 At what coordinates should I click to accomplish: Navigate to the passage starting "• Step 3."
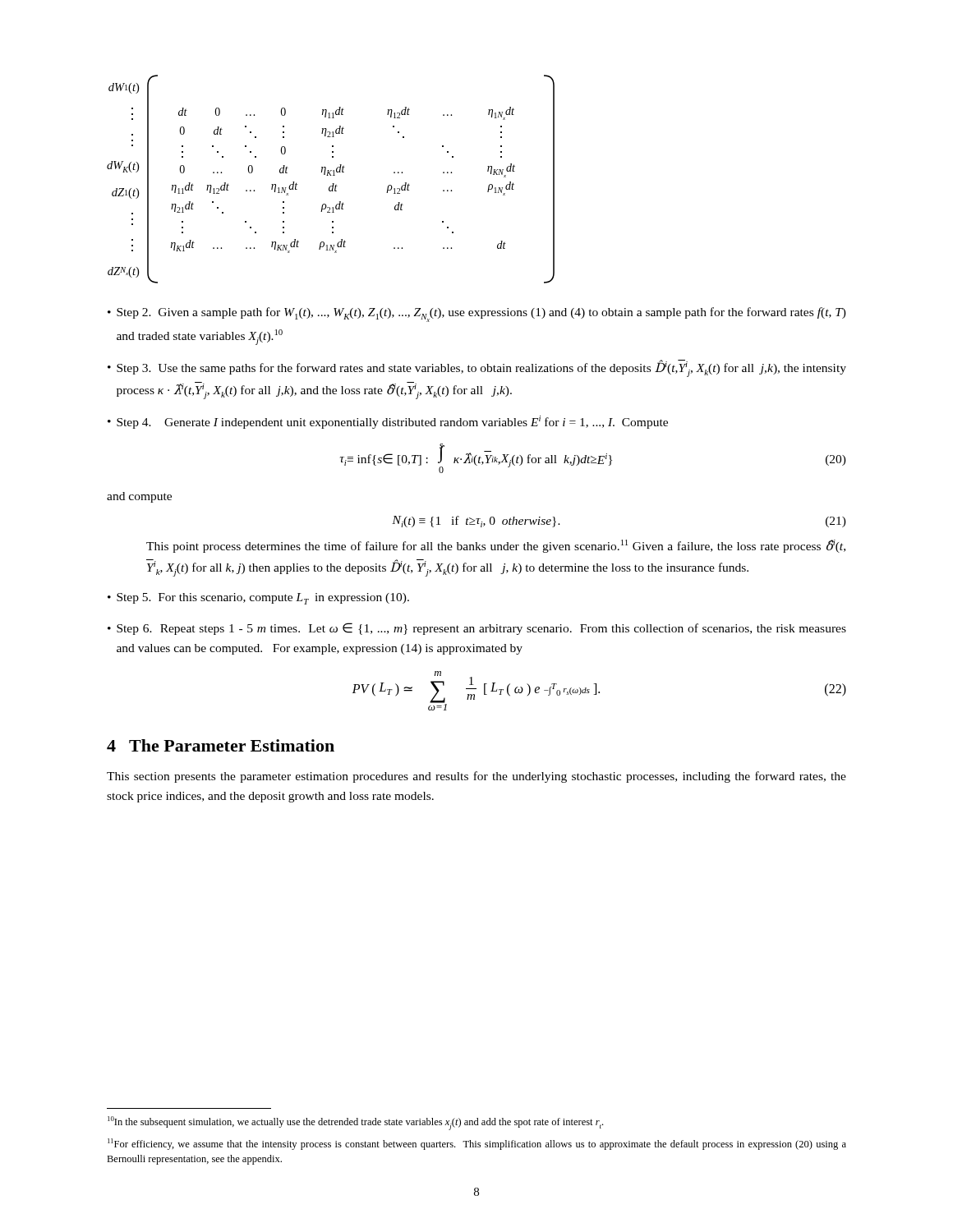pyautogui.click(x=476, y=380)
